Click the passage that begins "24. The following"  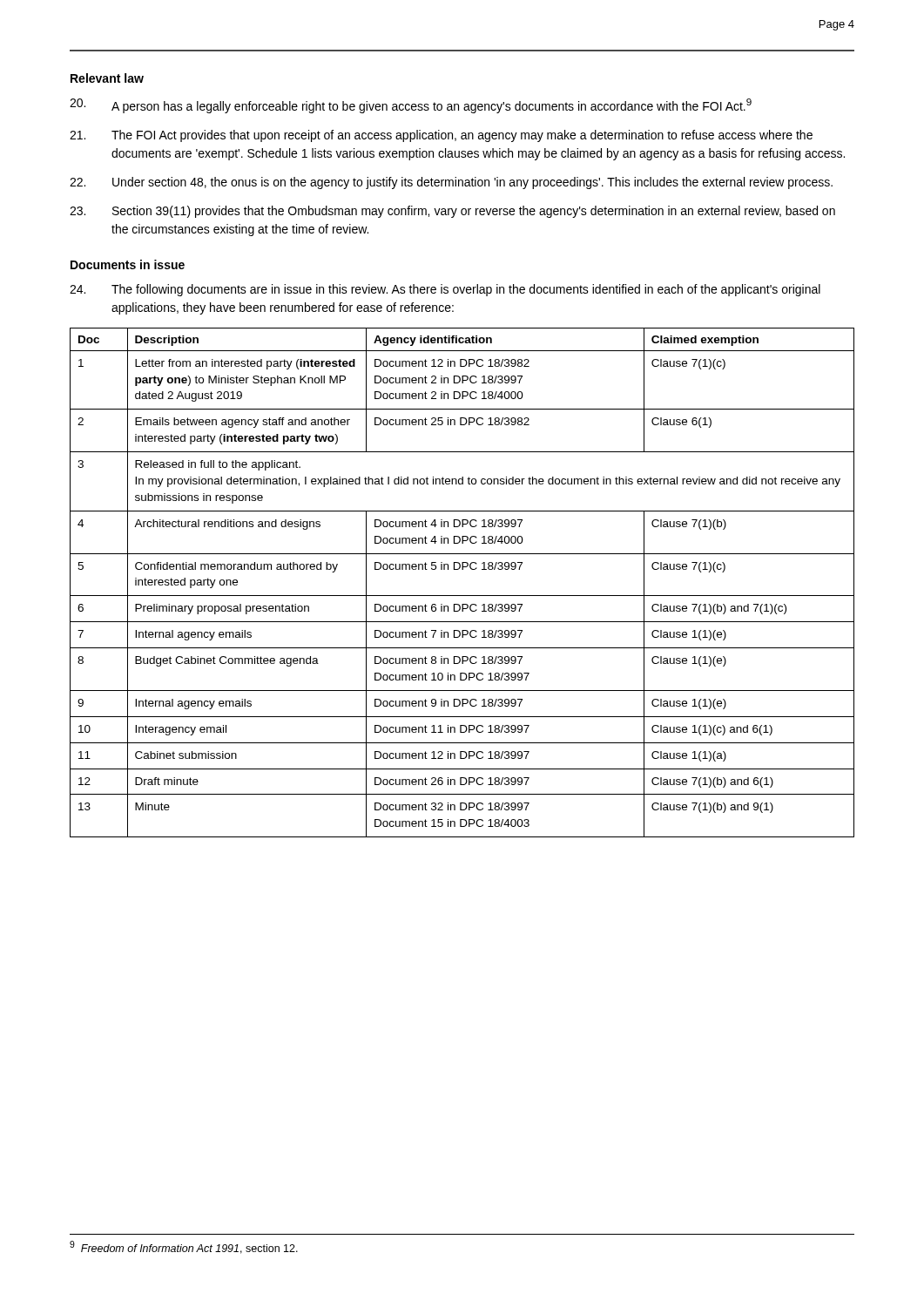point(462,299)
